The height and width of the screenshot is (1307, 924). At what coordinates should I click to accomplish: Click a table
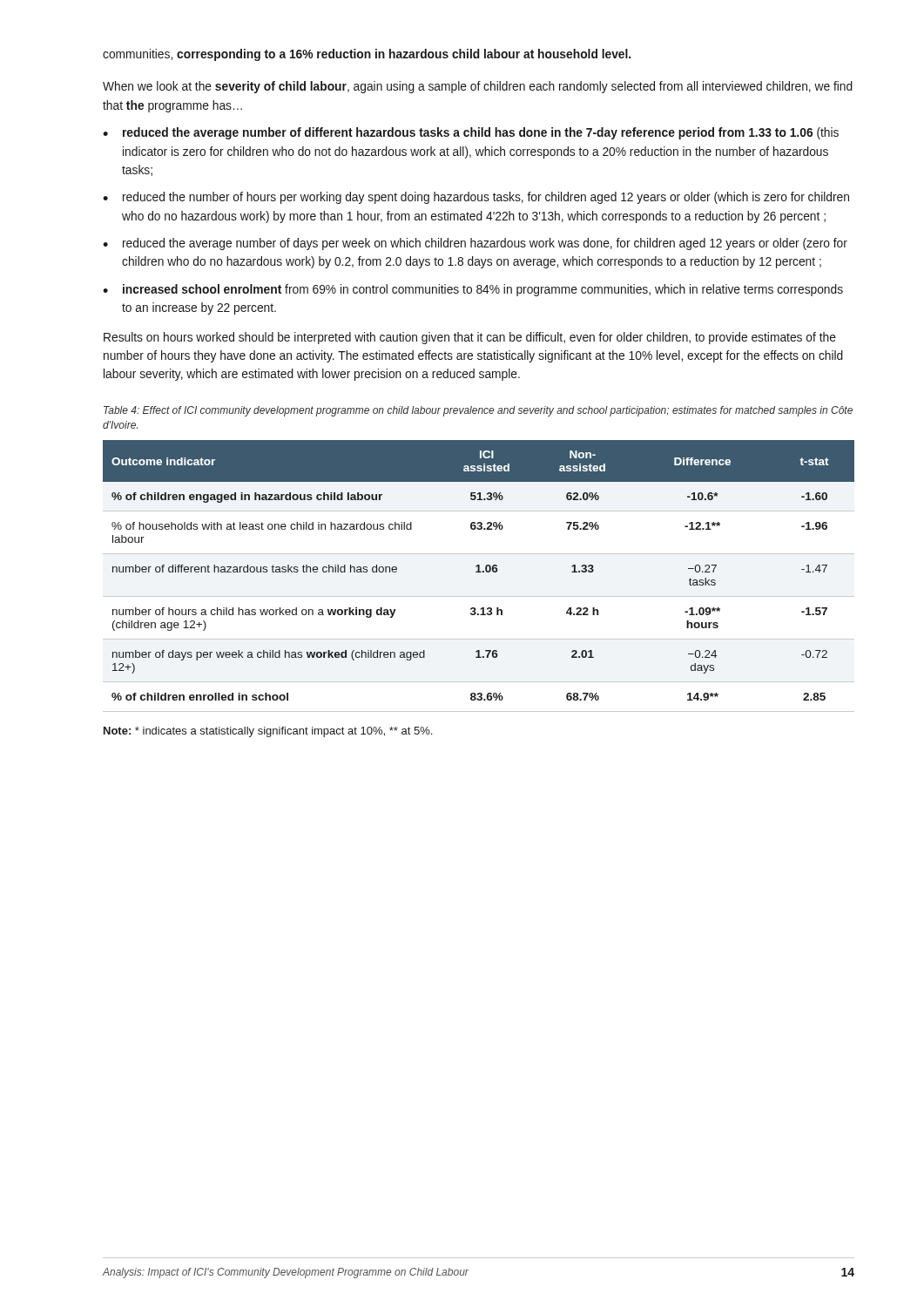(x=479, y=576)
